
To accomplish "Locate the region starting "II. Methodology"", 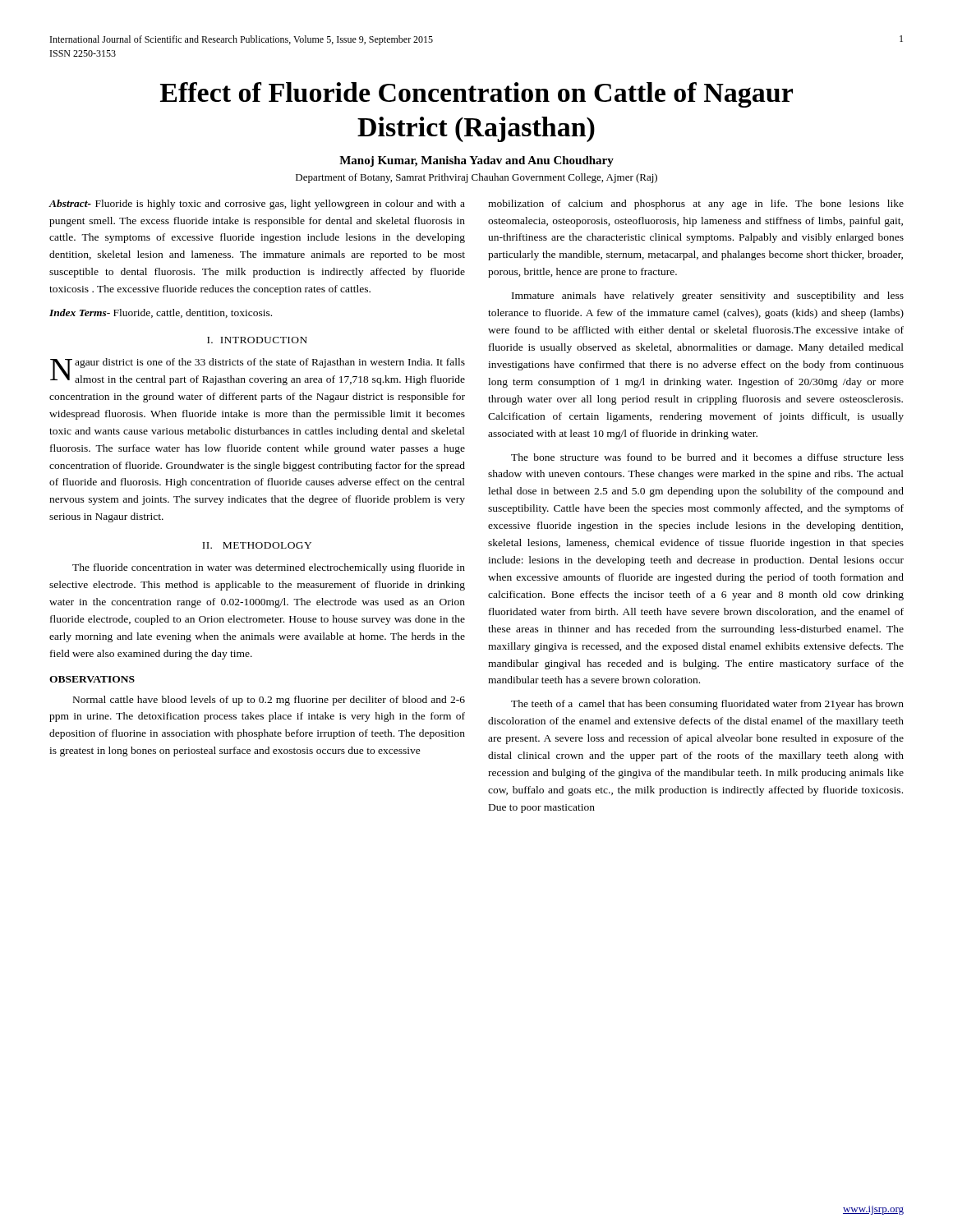I will pos(257,545).
